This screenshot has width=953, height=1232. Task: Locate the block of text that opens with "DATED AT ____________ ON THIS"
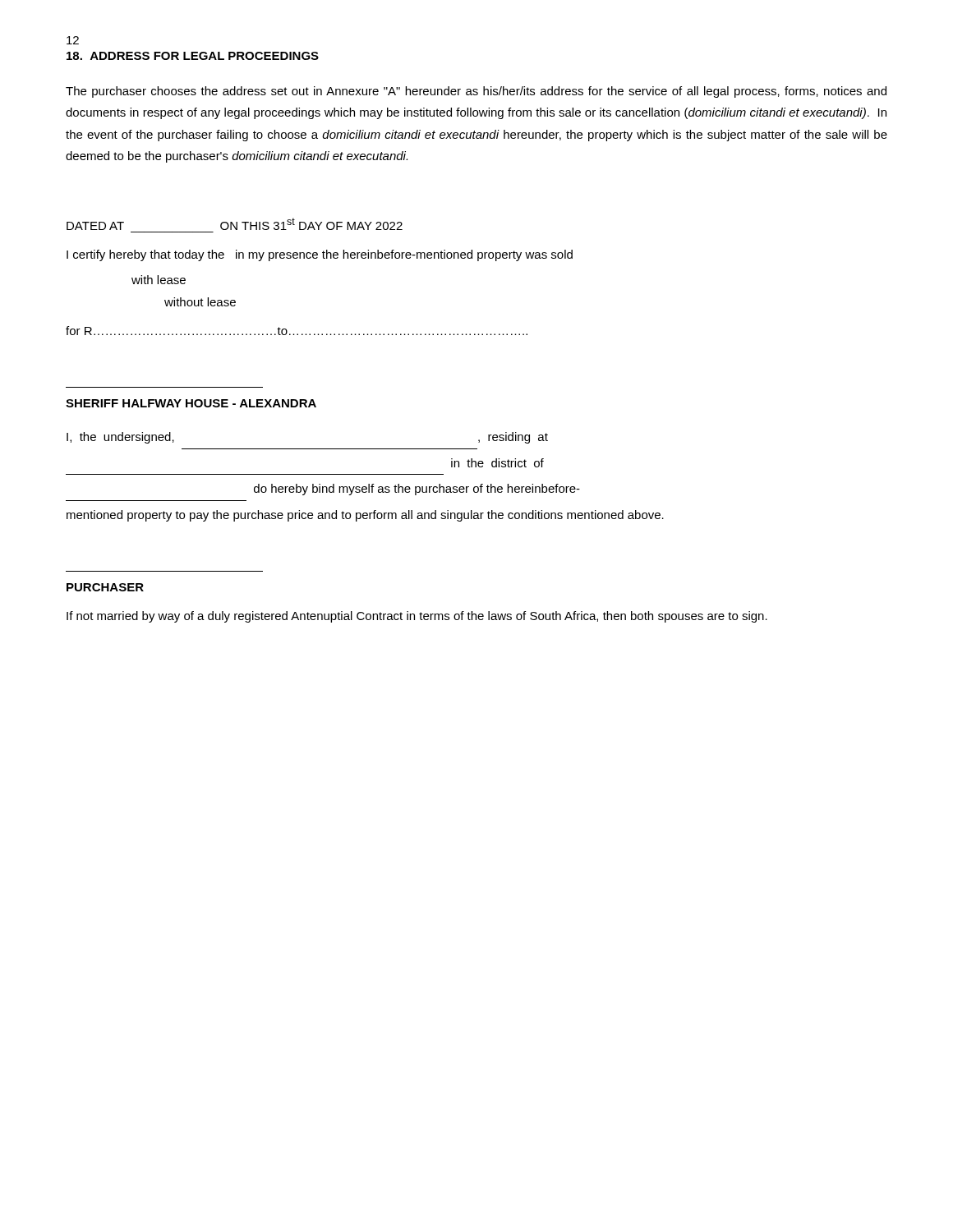pos(234,224)
